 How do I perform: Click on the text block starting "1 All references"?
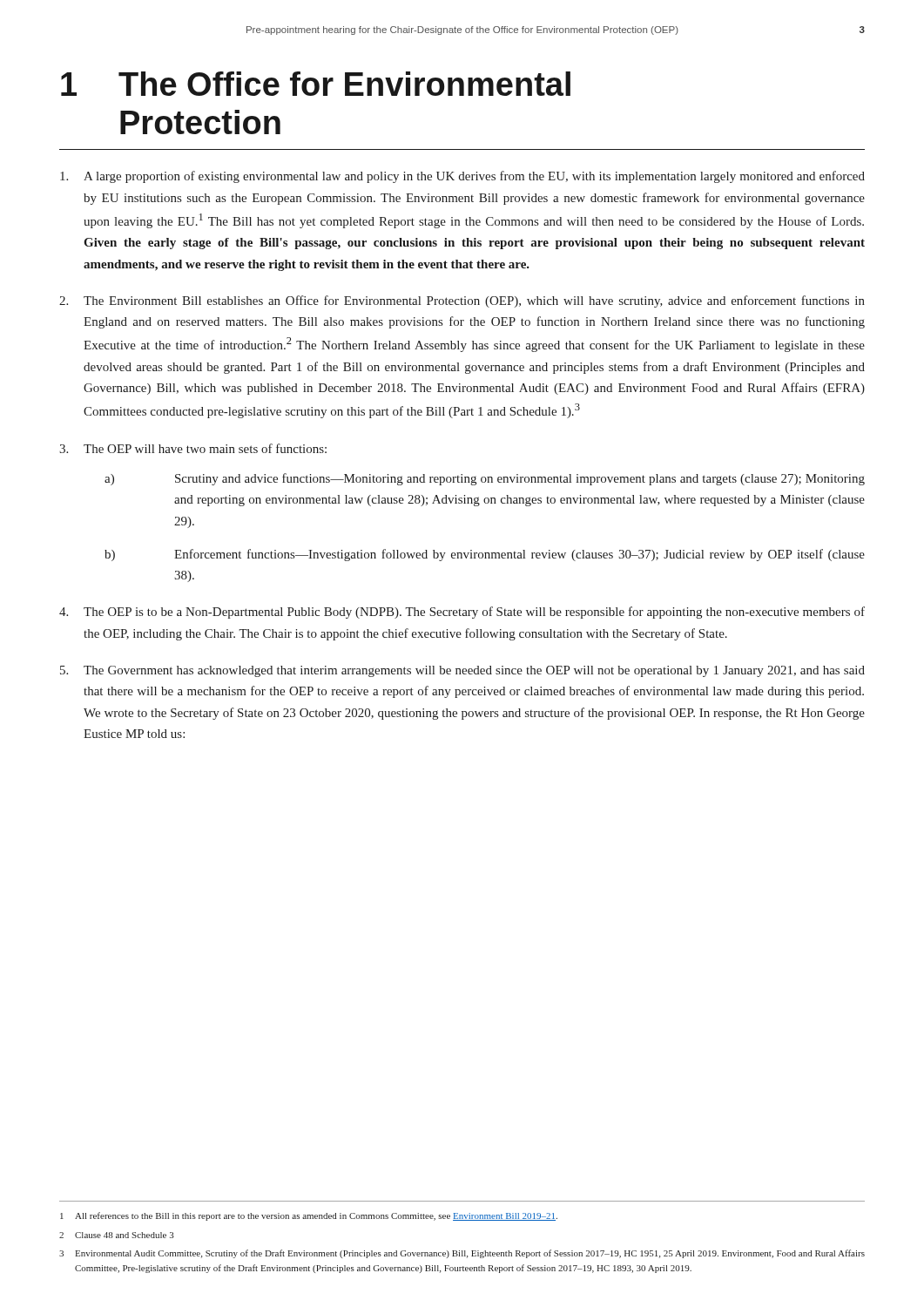[309, 1216]
